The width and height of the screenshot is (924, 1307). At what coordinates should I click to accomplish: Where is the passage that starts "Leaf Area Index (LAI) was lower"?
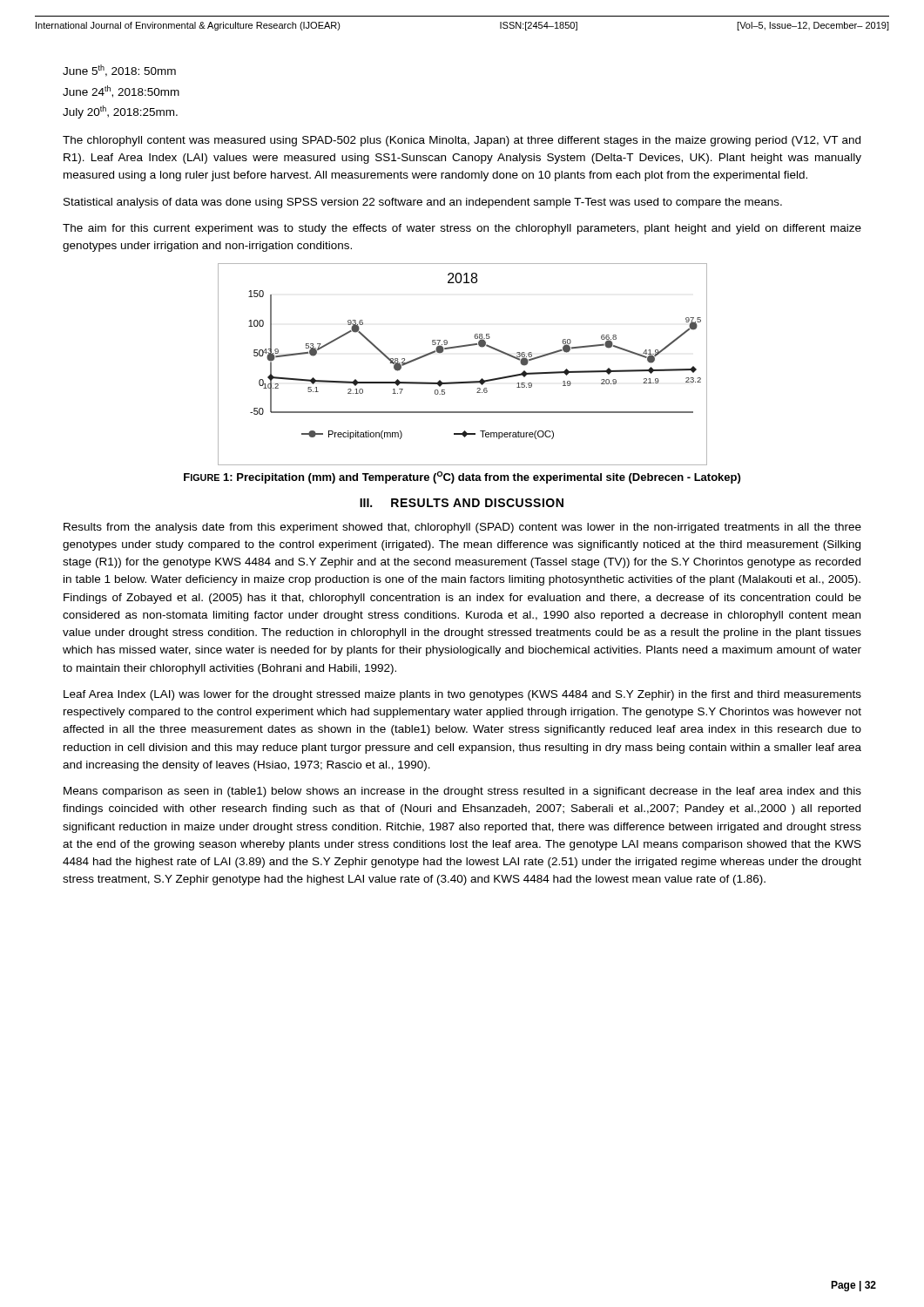point(462,730)
